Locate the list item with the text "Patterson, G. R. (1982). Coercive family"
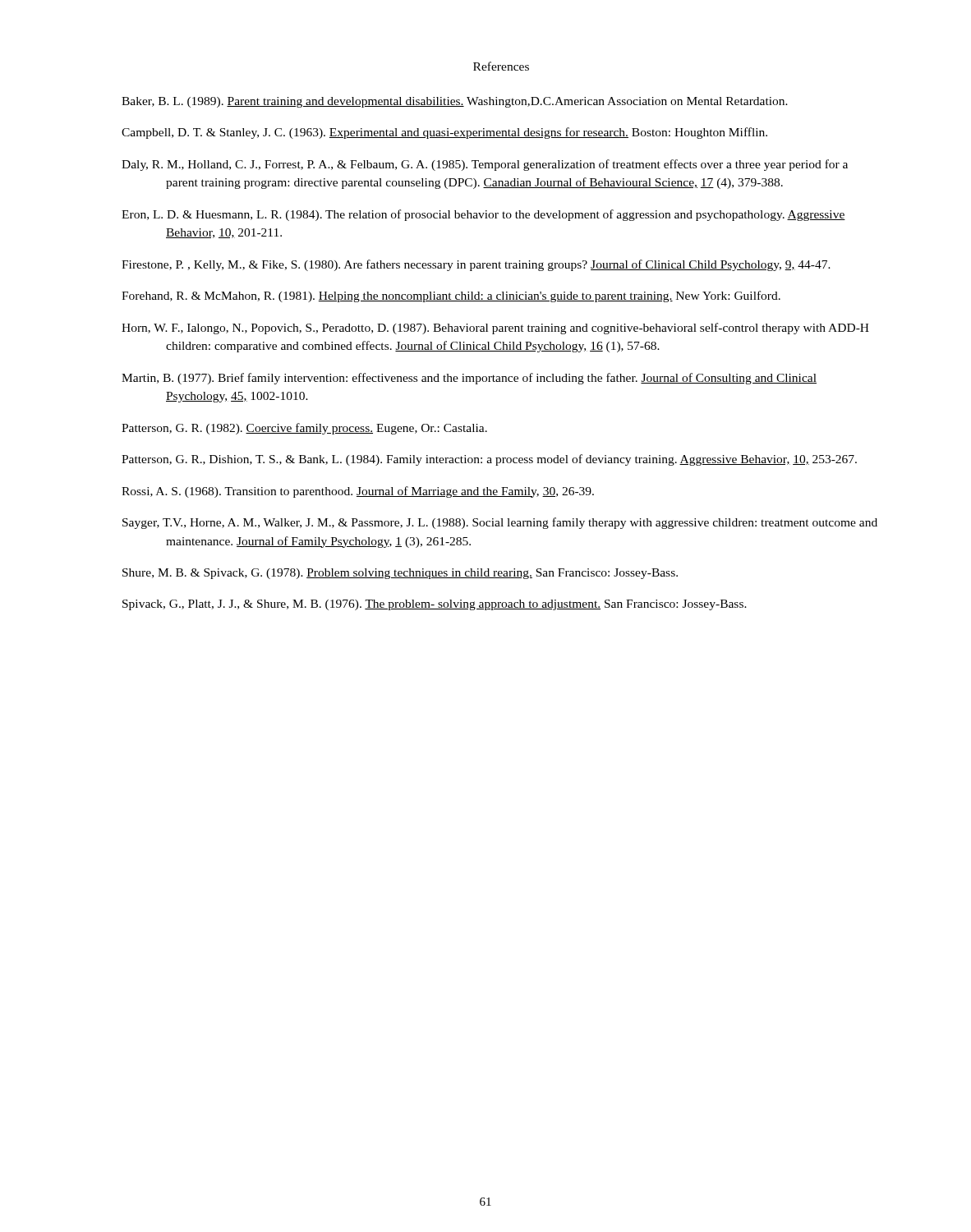This screenshot has height=1232, width=971. tap(305, 427)
